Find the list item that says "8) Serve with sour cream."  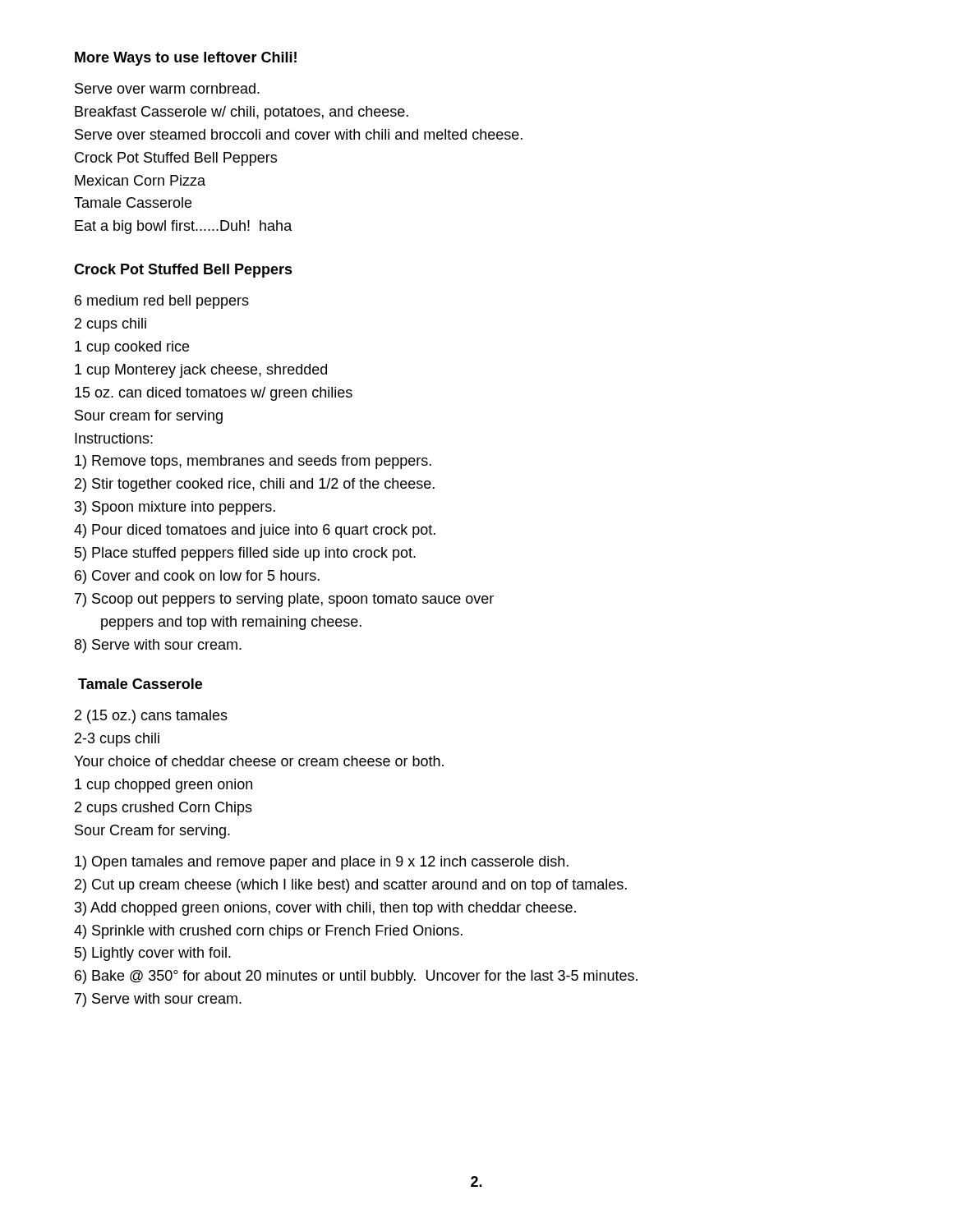(x=158, y=644)
